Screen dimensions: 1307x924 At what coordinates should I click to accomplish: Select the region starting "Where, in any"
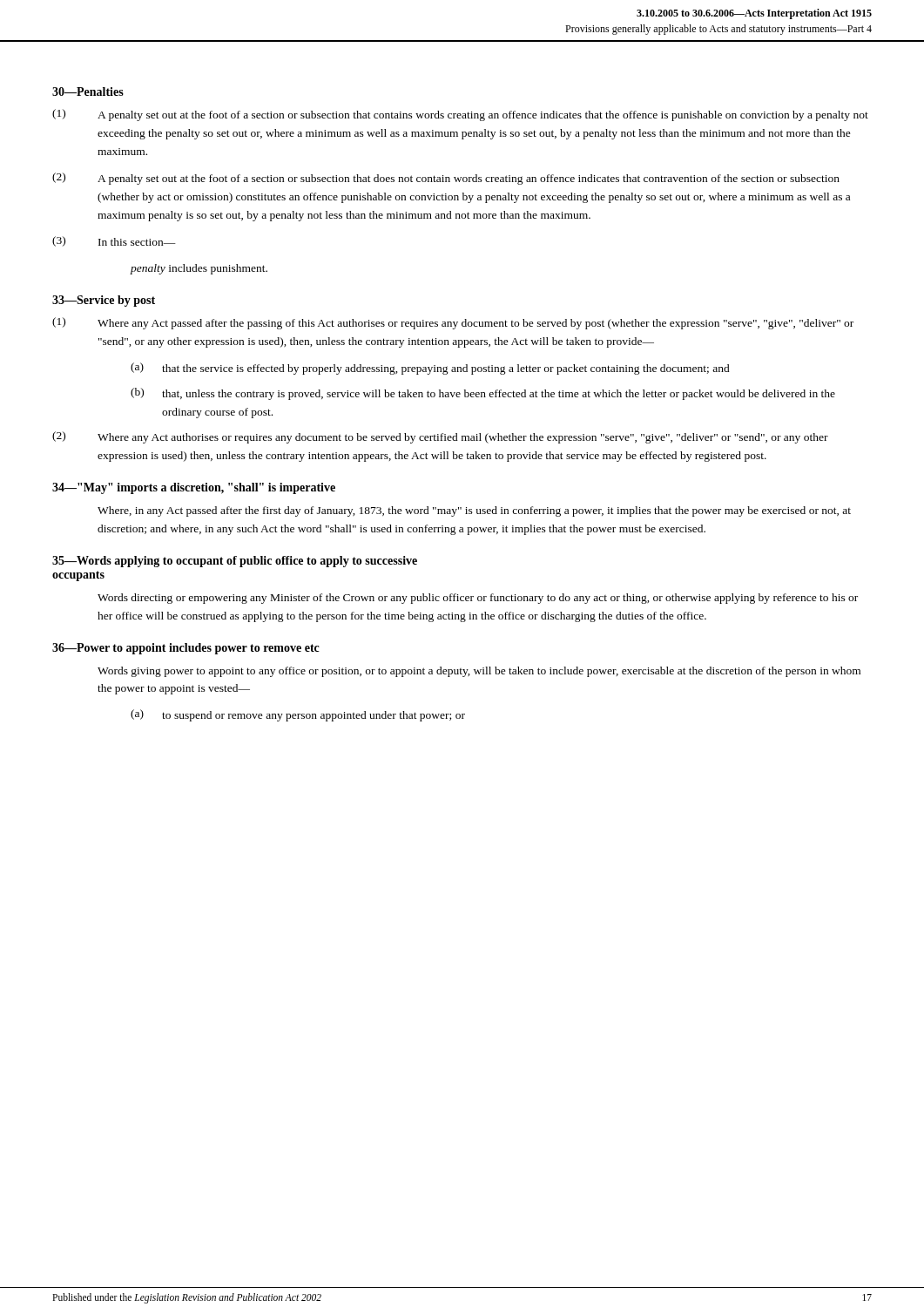[485, 520]
